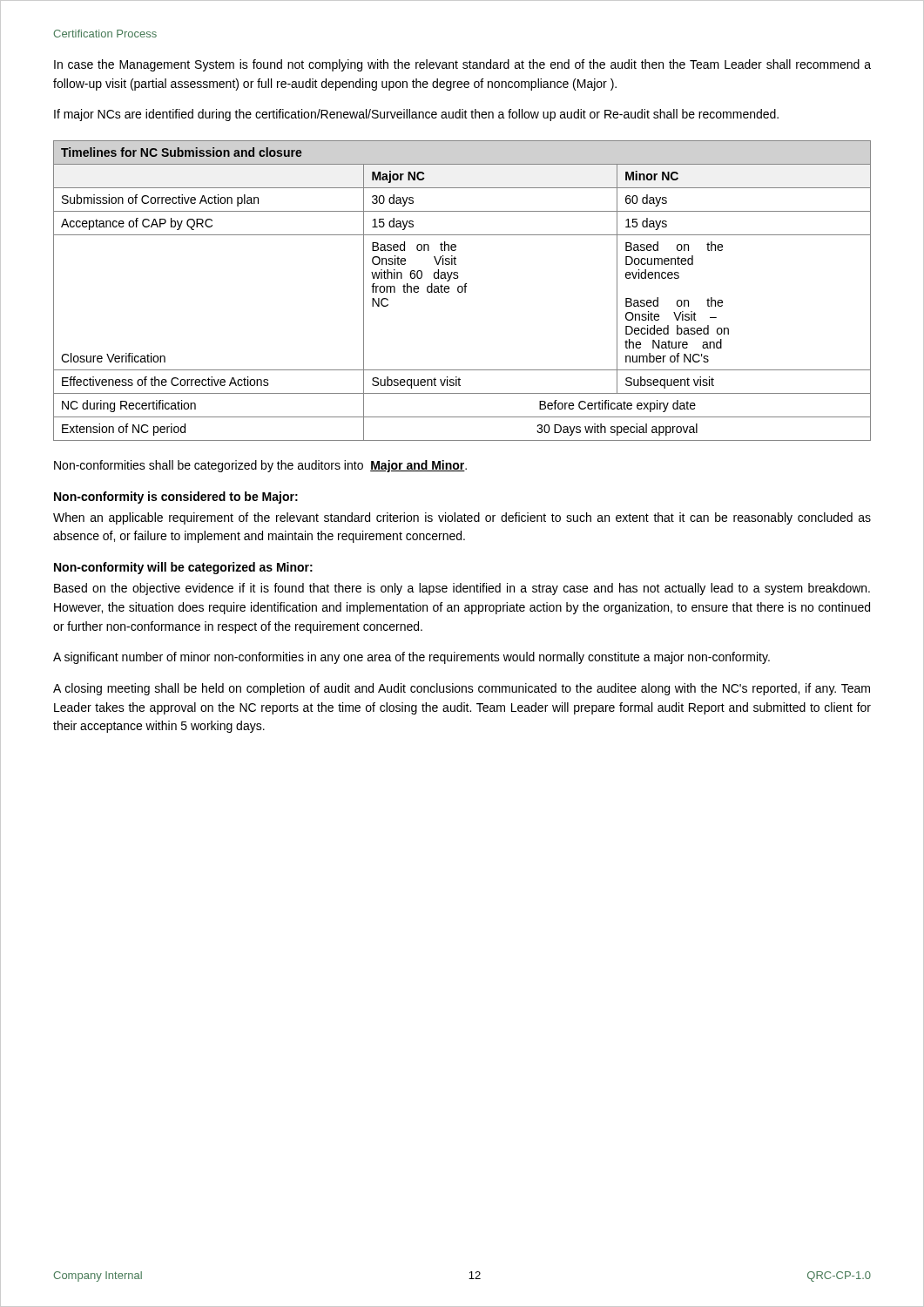Screen dimensions: 1307x924
Task: Locate the text block that says "If major NCs are identified"
Action: pos(416,114)
